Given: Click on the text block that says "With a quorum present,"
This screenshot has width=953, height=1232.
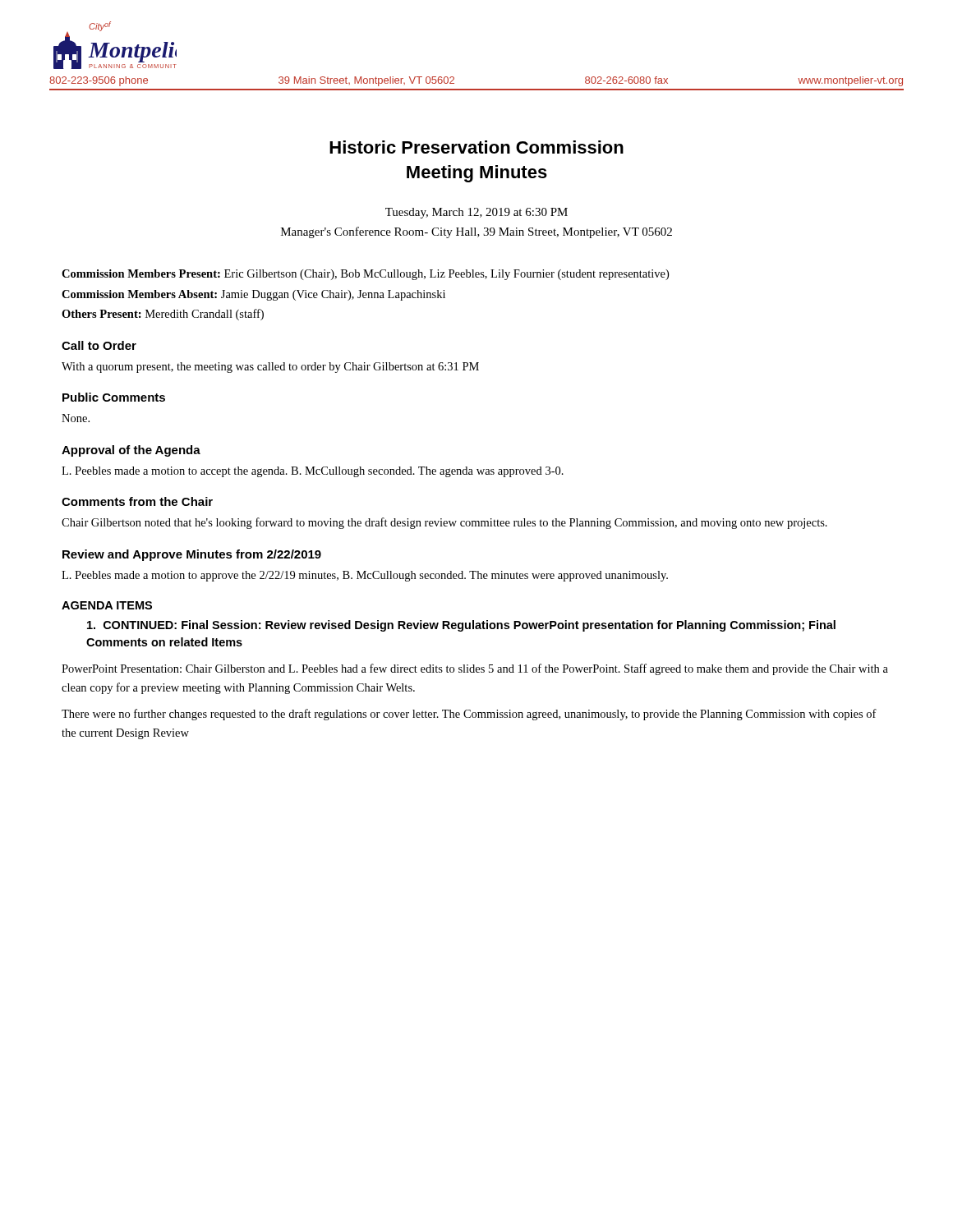Looking at the screenshot, I should (x=270, y=366).
